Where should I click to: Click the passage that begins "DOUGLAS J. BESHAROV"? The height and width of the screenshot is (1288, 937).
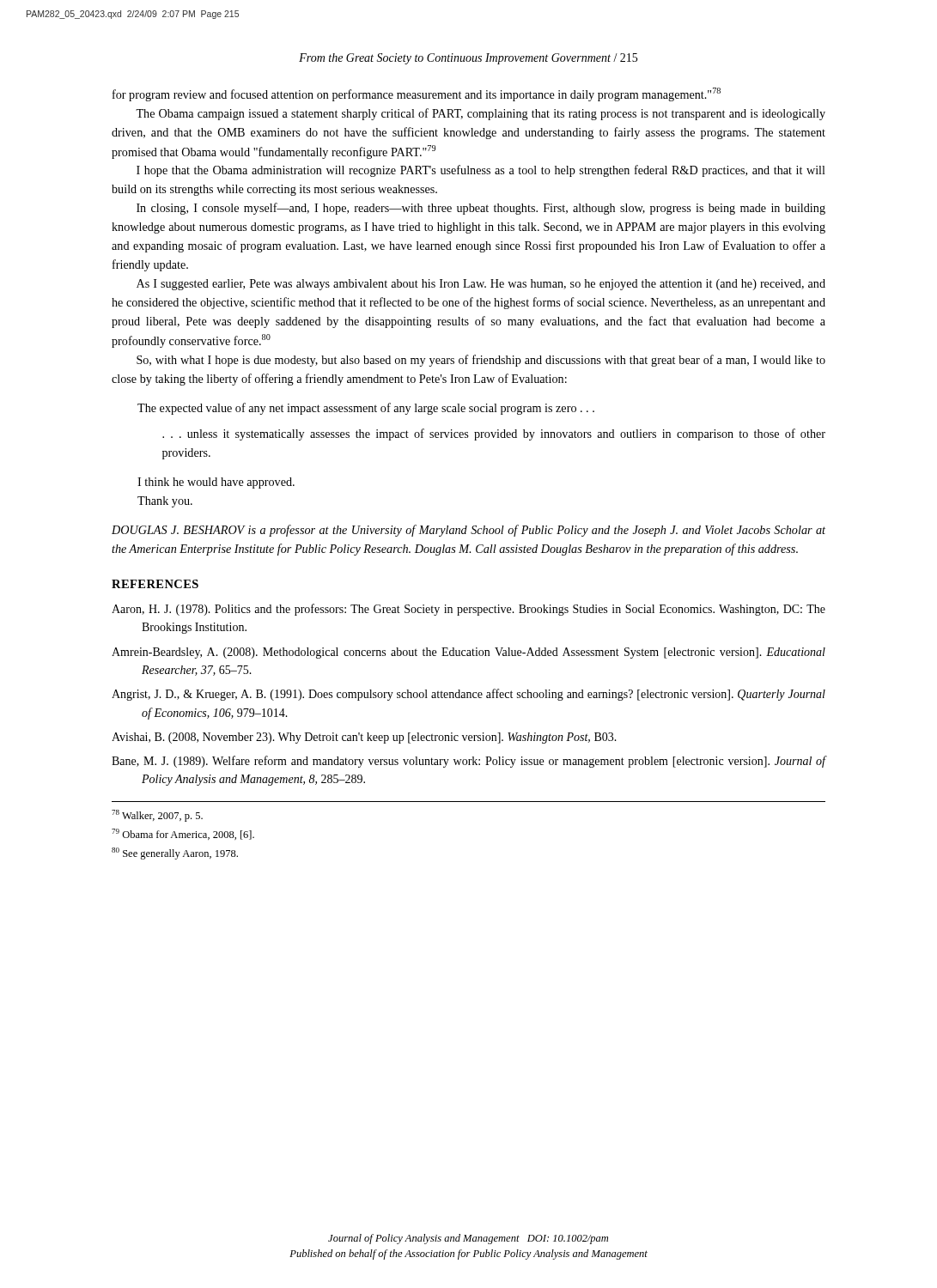pyautogui.click(x=468, y=539)
